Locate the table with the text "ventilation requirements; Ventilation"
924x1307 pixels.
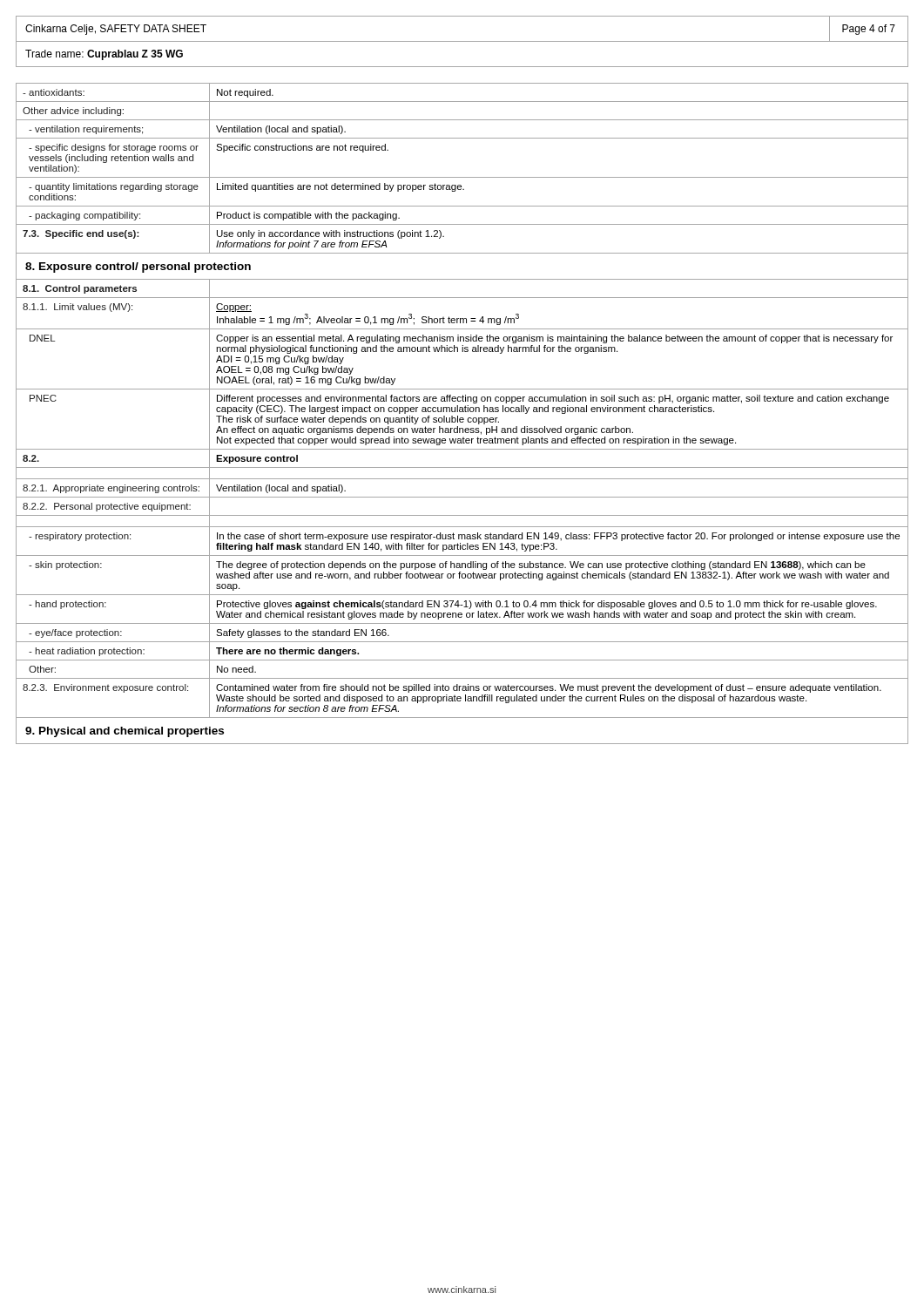coord(462,129)
